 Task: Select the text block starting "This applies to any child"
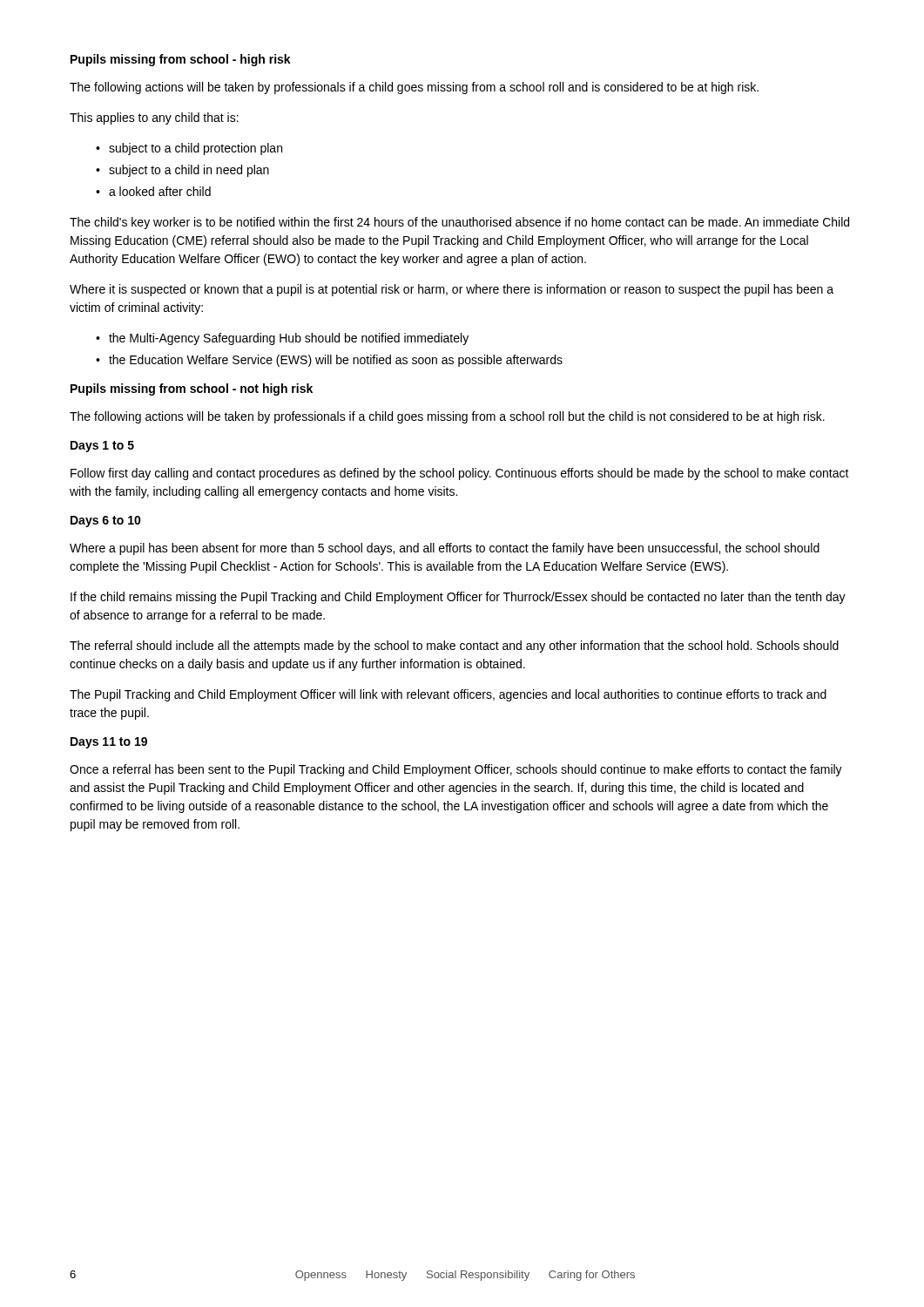click(154, 118)
